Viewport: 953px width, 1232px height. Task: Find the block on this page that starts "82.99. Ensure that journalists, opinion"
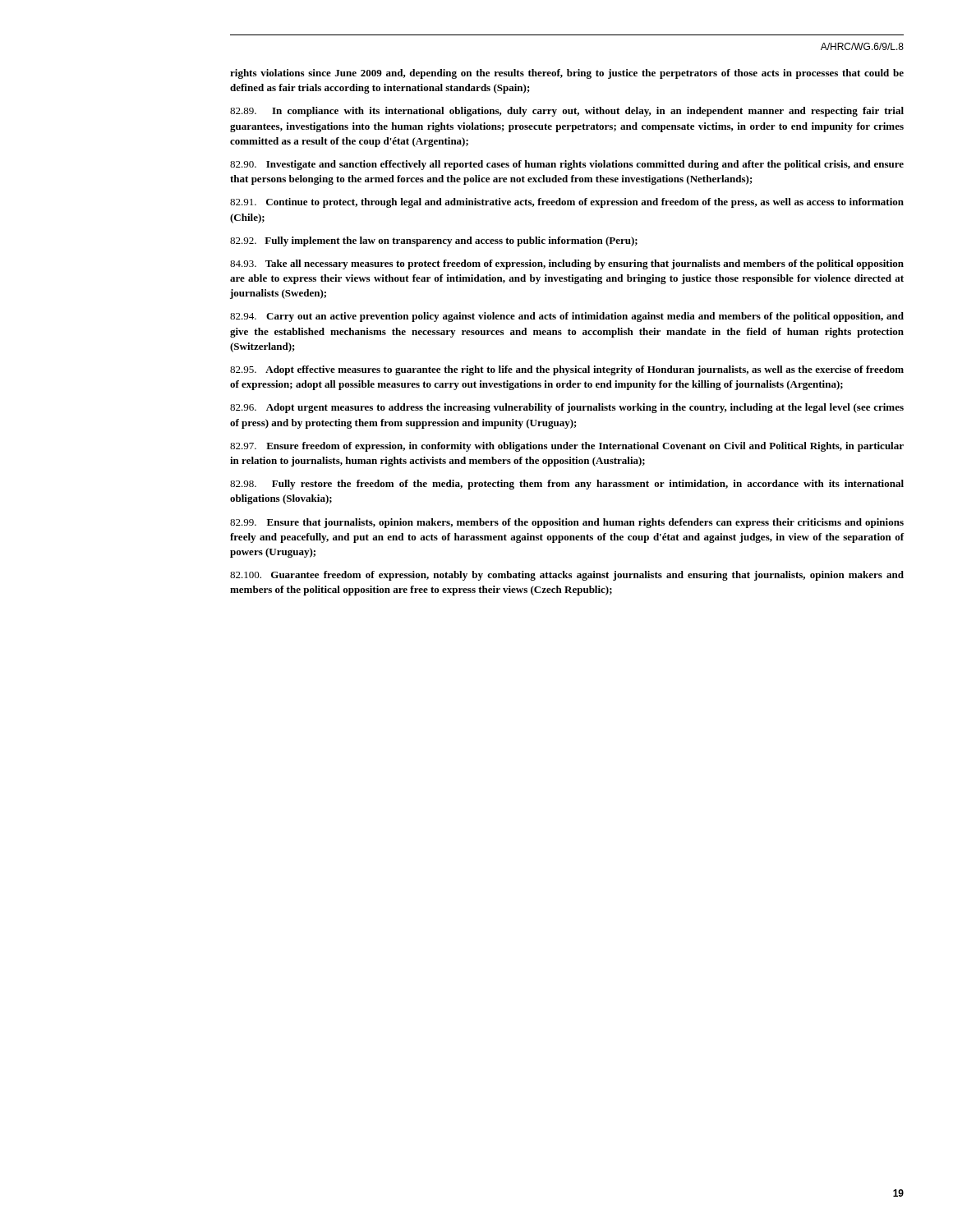click(x=567, y=536)
